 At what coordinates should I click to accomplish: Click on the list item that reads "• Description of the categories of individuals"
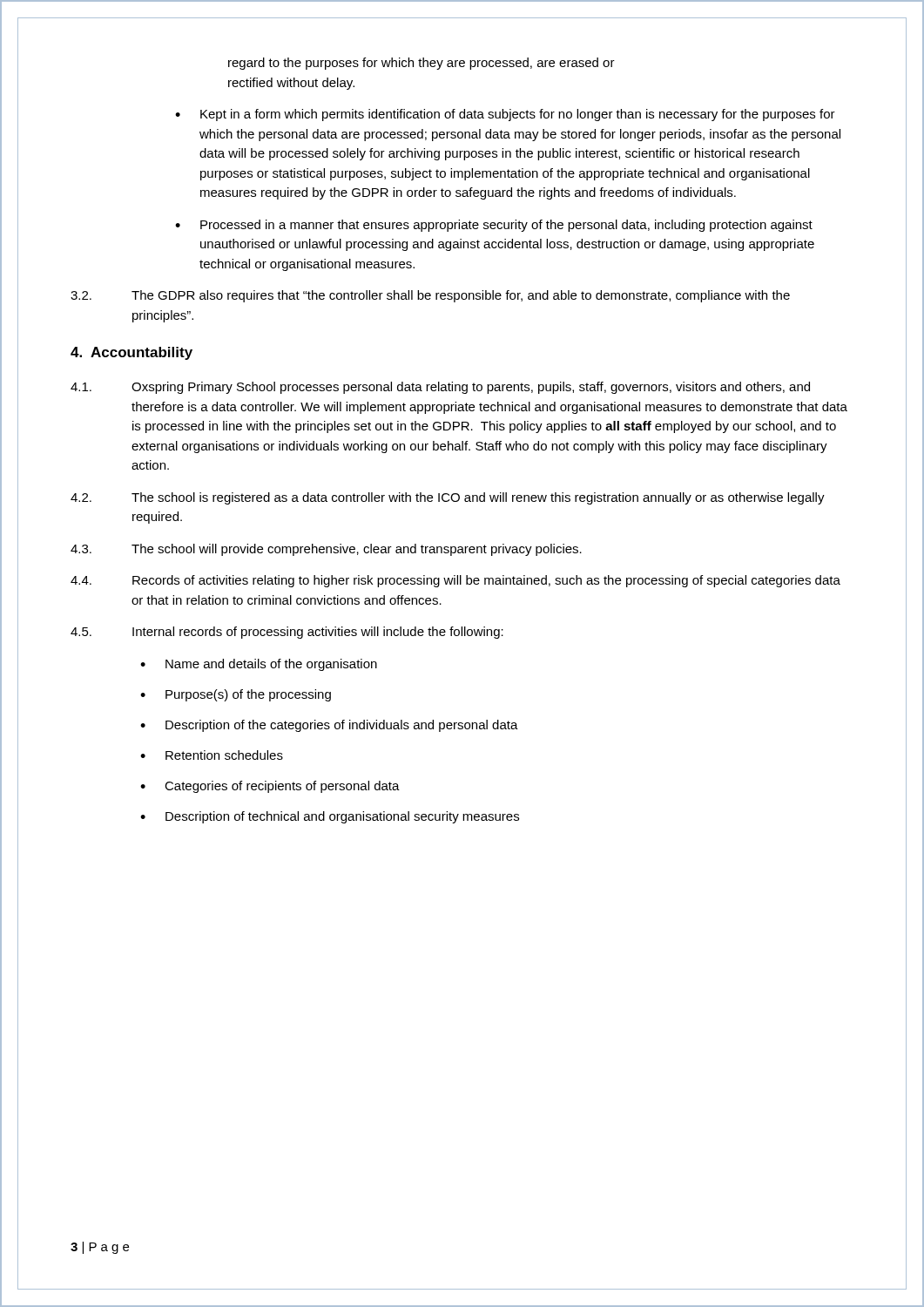coord(497,726)
